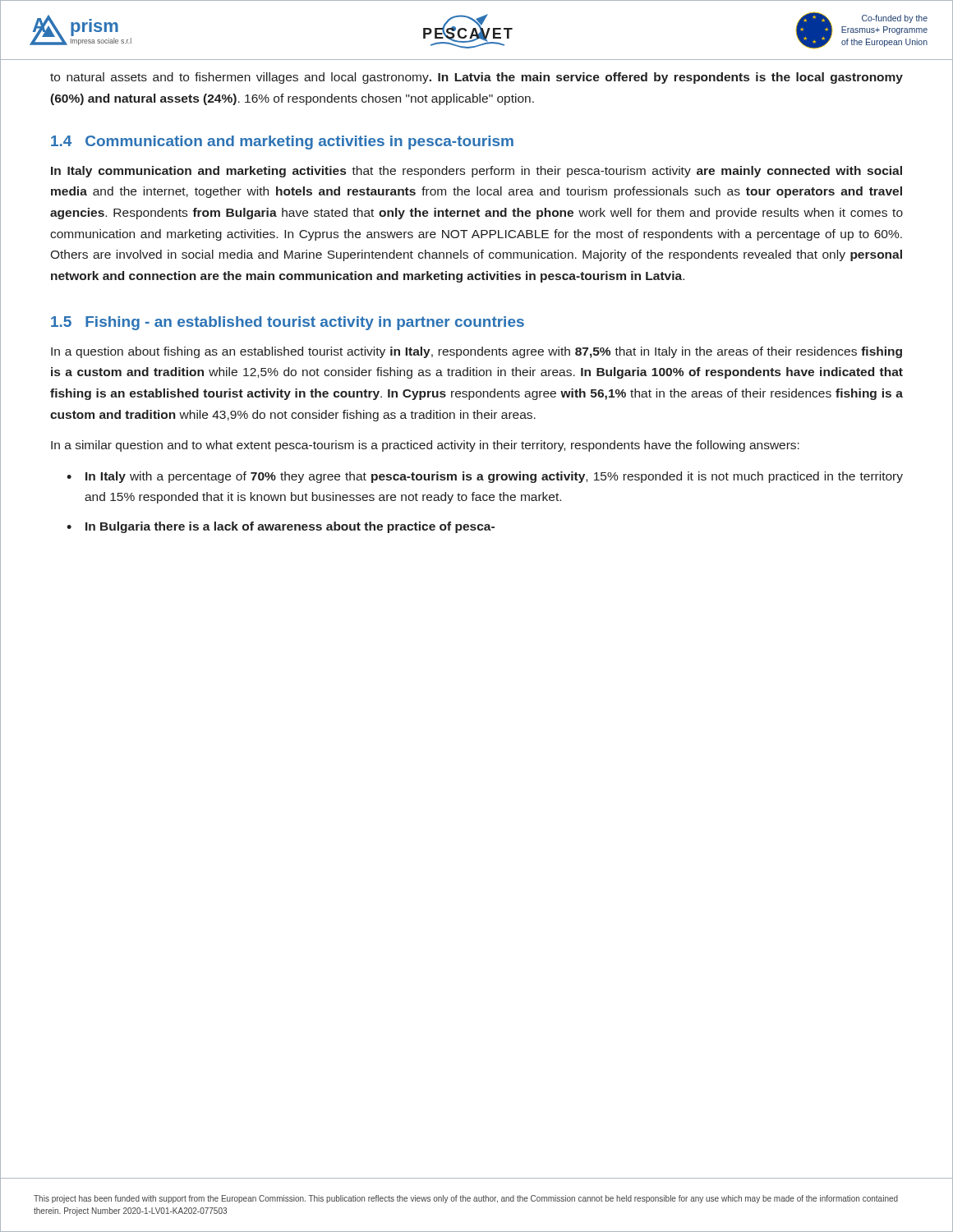Find the passage starting "In Italy communication and marketing activities"

click(476, 223)
